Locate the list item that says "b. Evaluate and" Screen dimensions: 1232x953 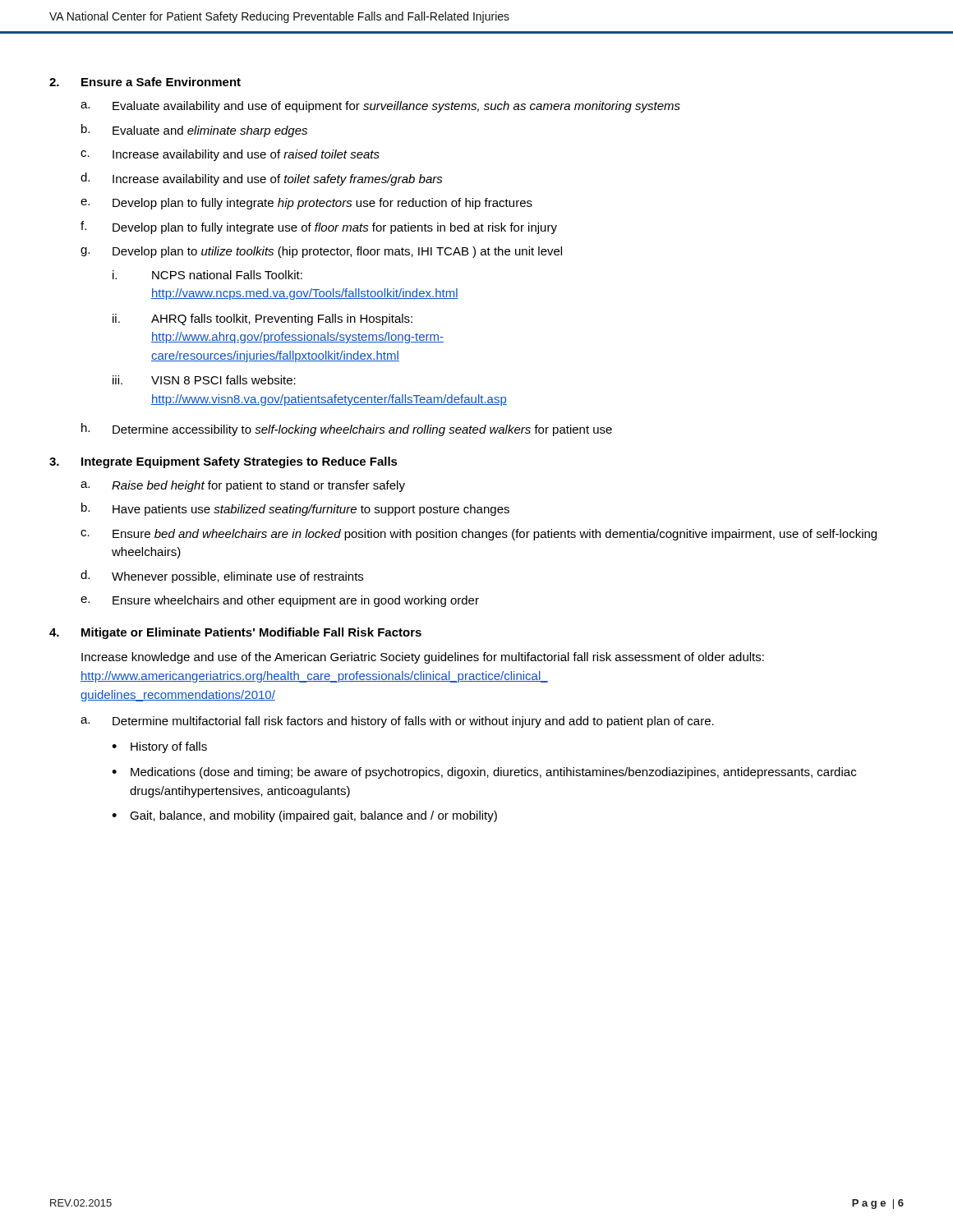[194, 131]
